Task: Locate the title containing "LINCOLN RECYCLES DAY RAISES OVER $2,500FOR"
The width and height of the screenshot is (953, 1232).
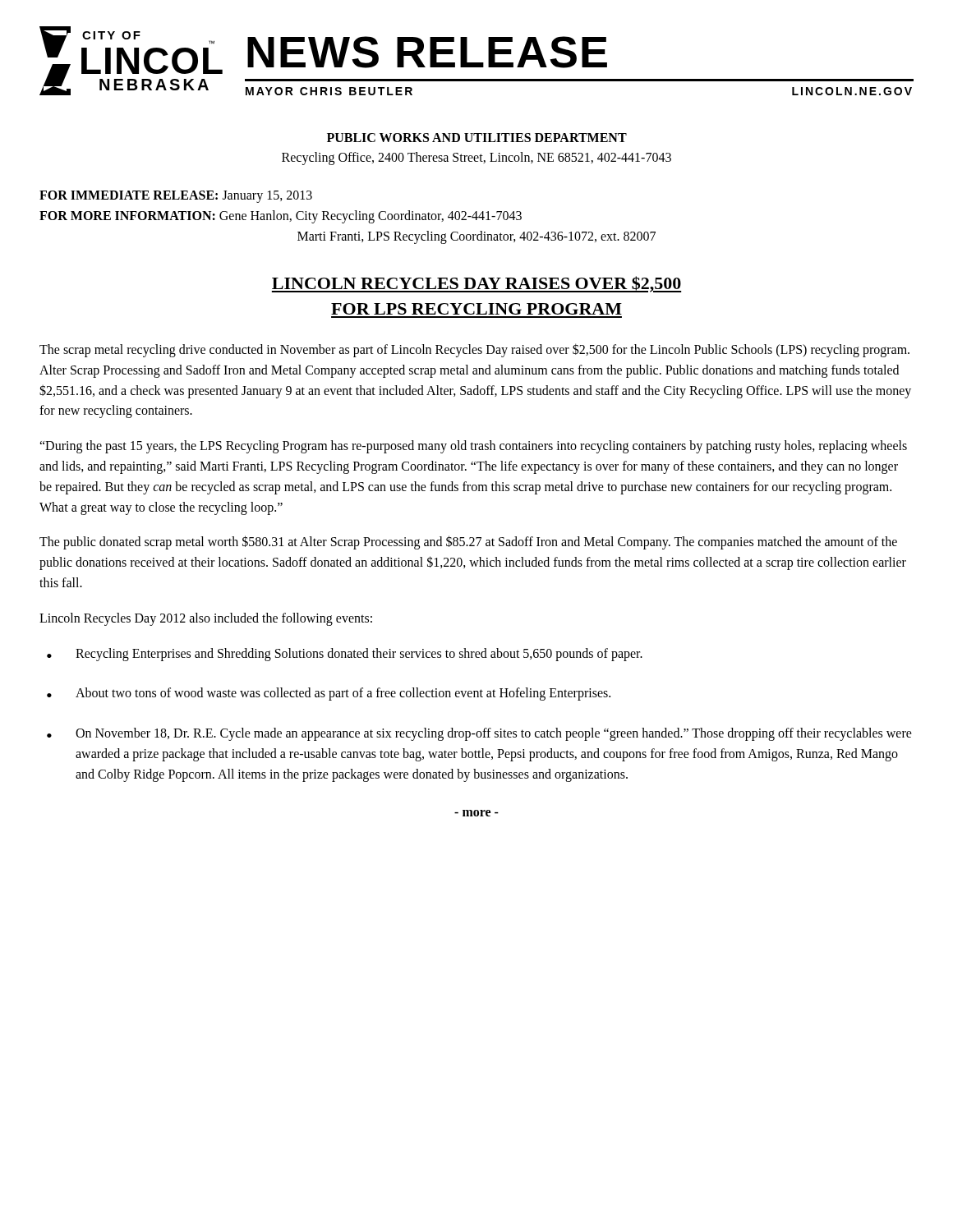Action: 476,297
